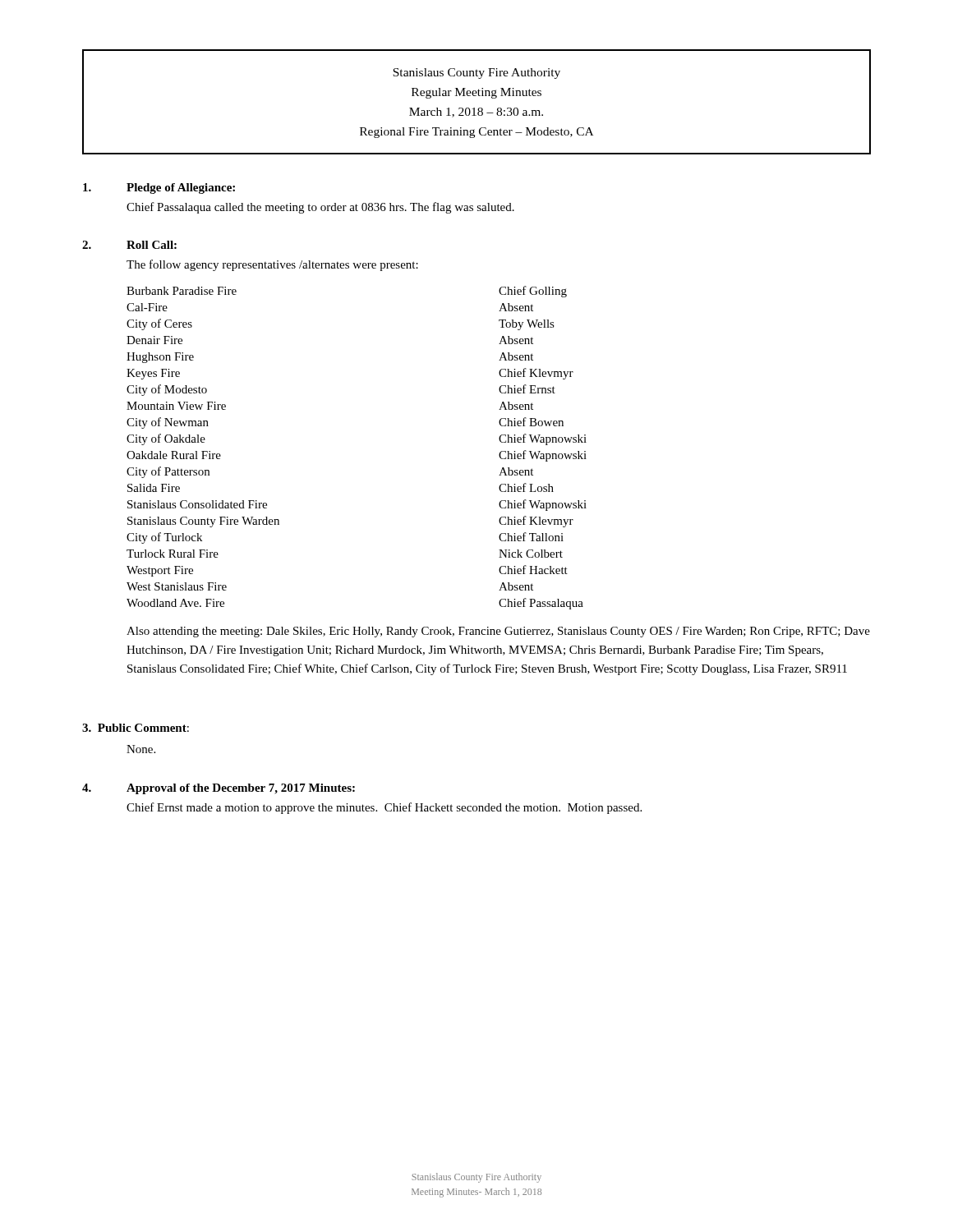Find the block starting "3. Public Comment: None."
The height and width of the screenshot is (1232, 953).
click(136, 728)
